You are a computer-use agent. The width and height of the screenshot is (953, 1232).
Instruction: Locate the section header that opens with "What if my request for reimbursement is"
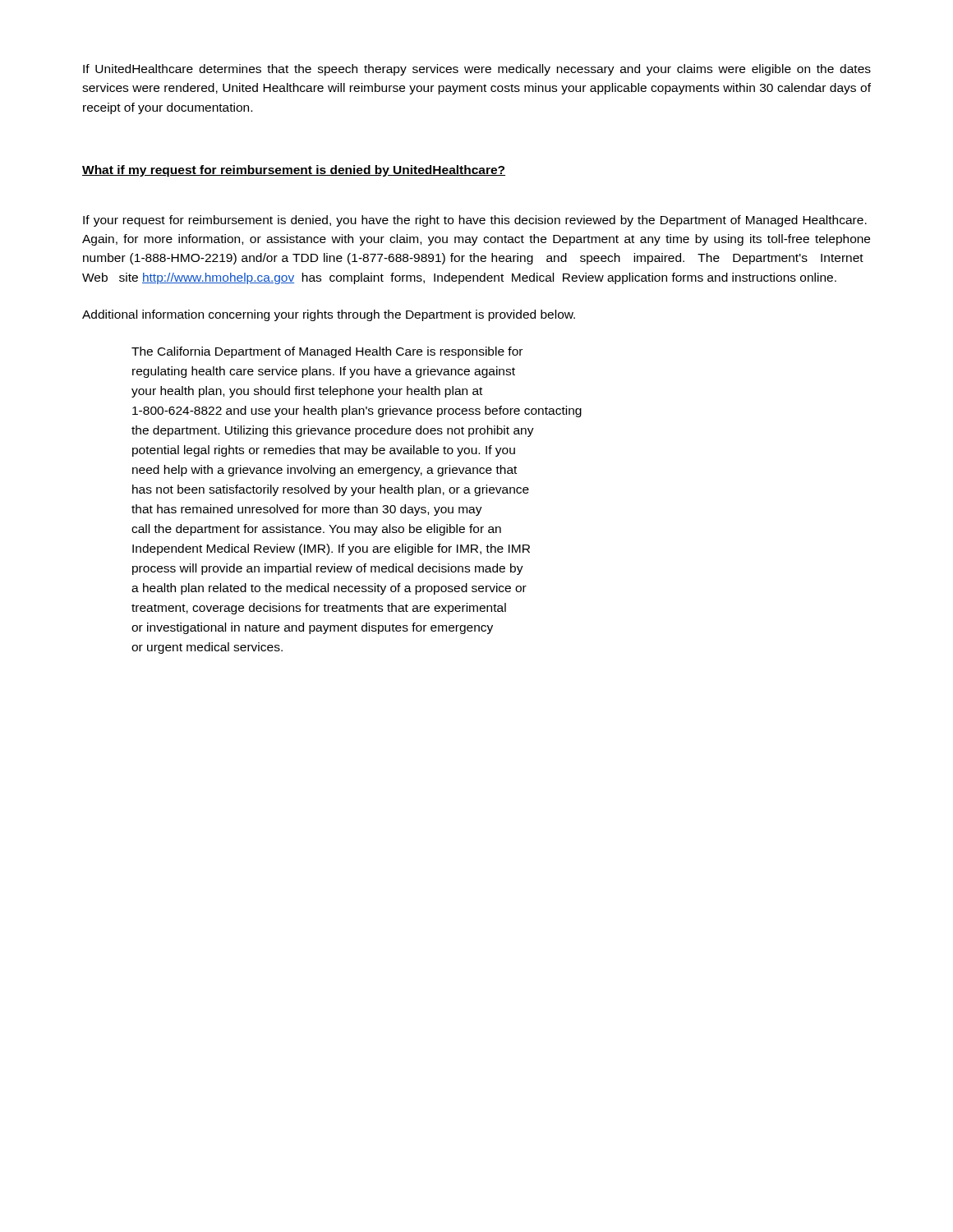[x=294, y=169]
